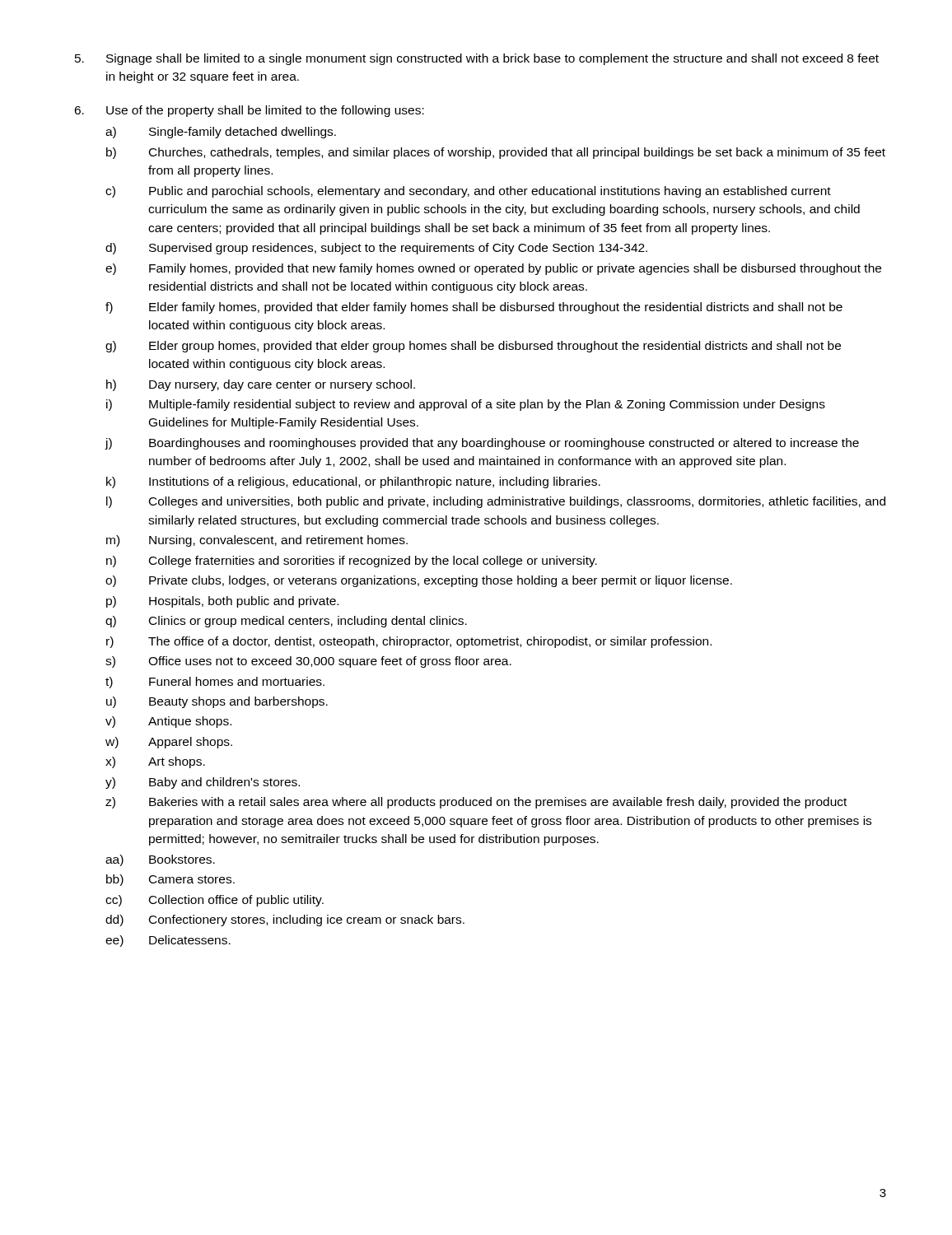Click the passage that begins "cc) Collection office of"
The width and height of the screenshot is (952, 1235).
coord(215,901)
